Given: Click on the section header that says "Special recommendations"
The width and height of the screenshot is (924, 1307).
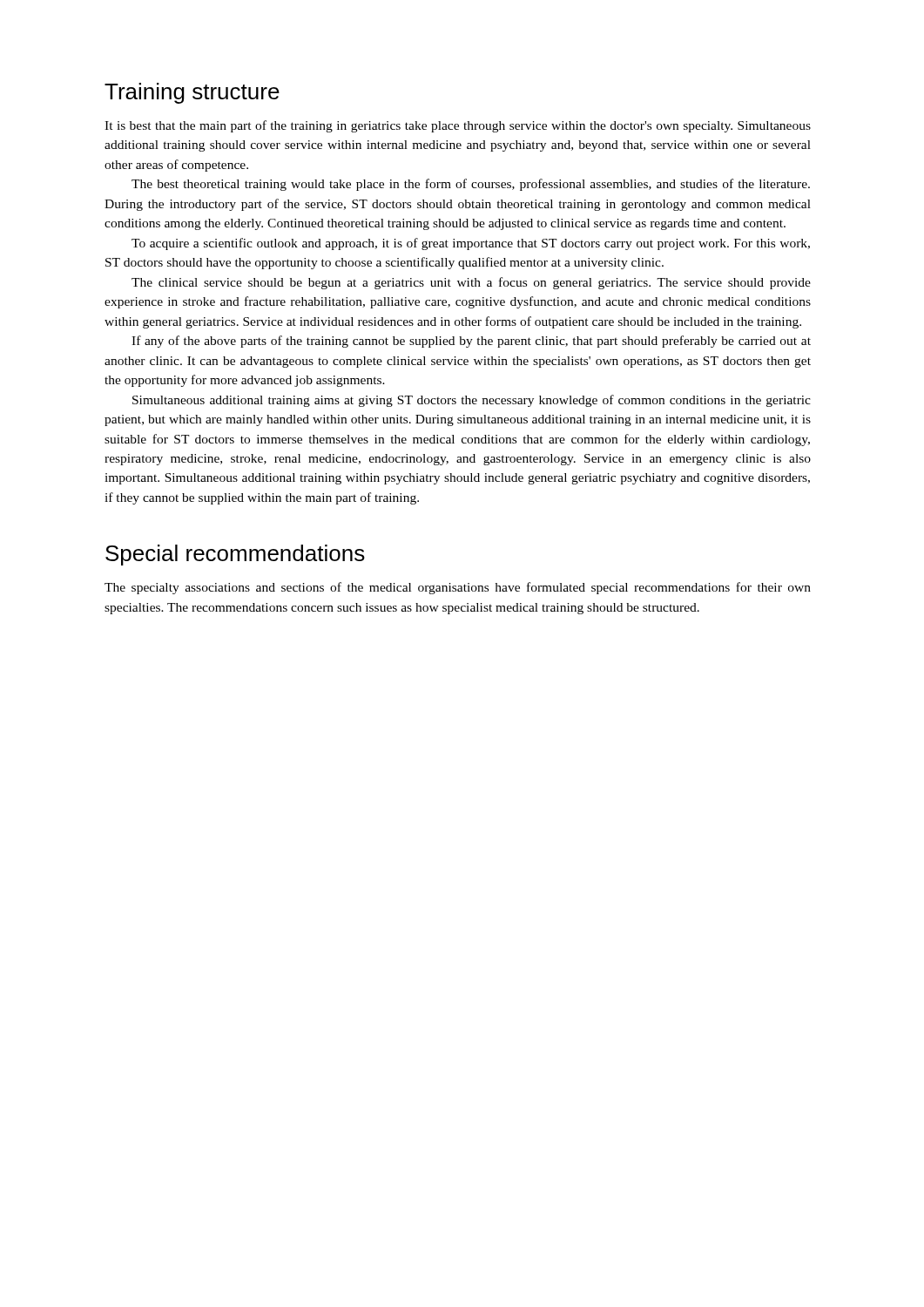Looking at the screenshot, I should 235,554.
